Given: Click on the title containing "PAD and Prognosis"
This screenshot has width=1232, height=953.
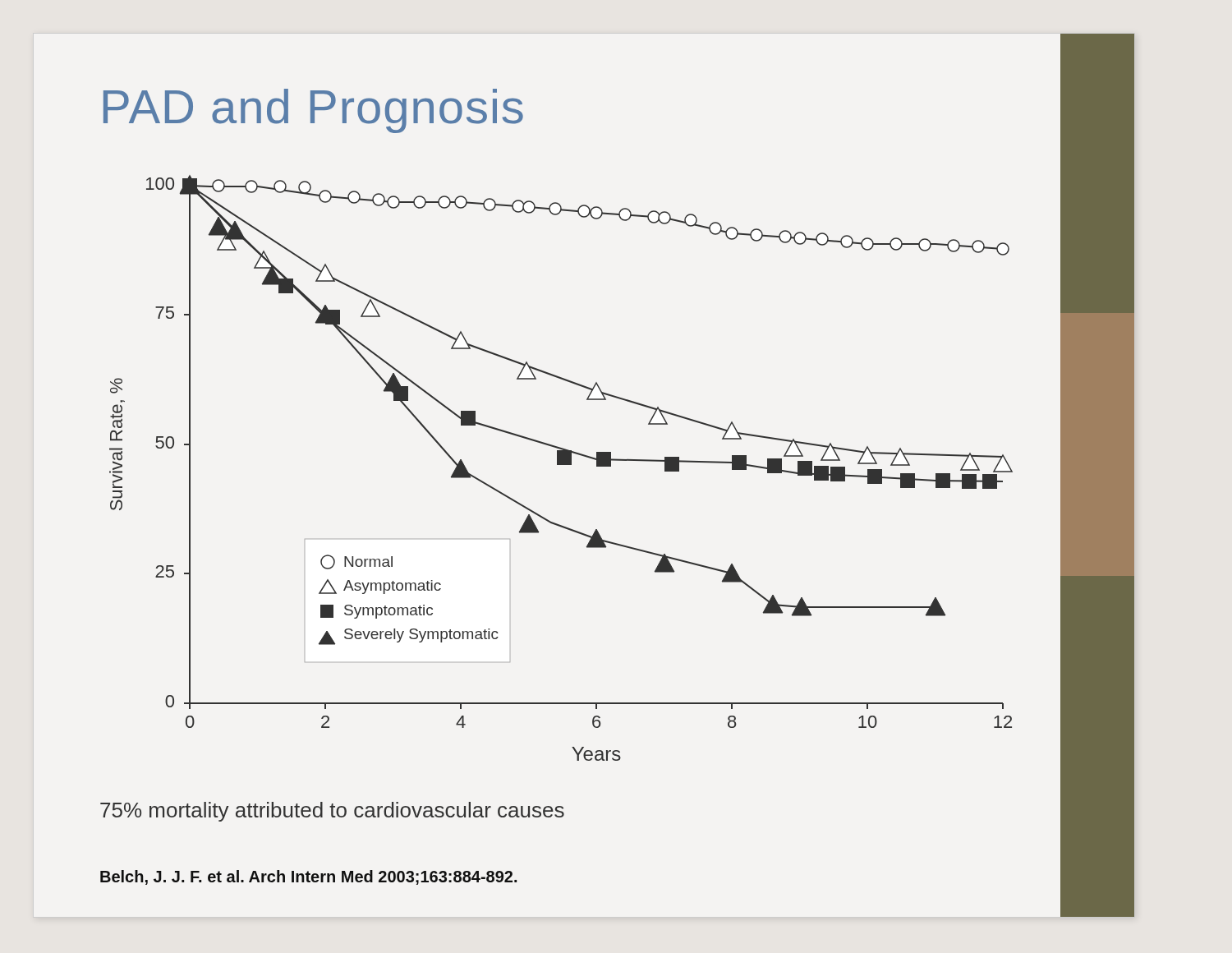Looking at the screenshot, I should coord(312,106).
